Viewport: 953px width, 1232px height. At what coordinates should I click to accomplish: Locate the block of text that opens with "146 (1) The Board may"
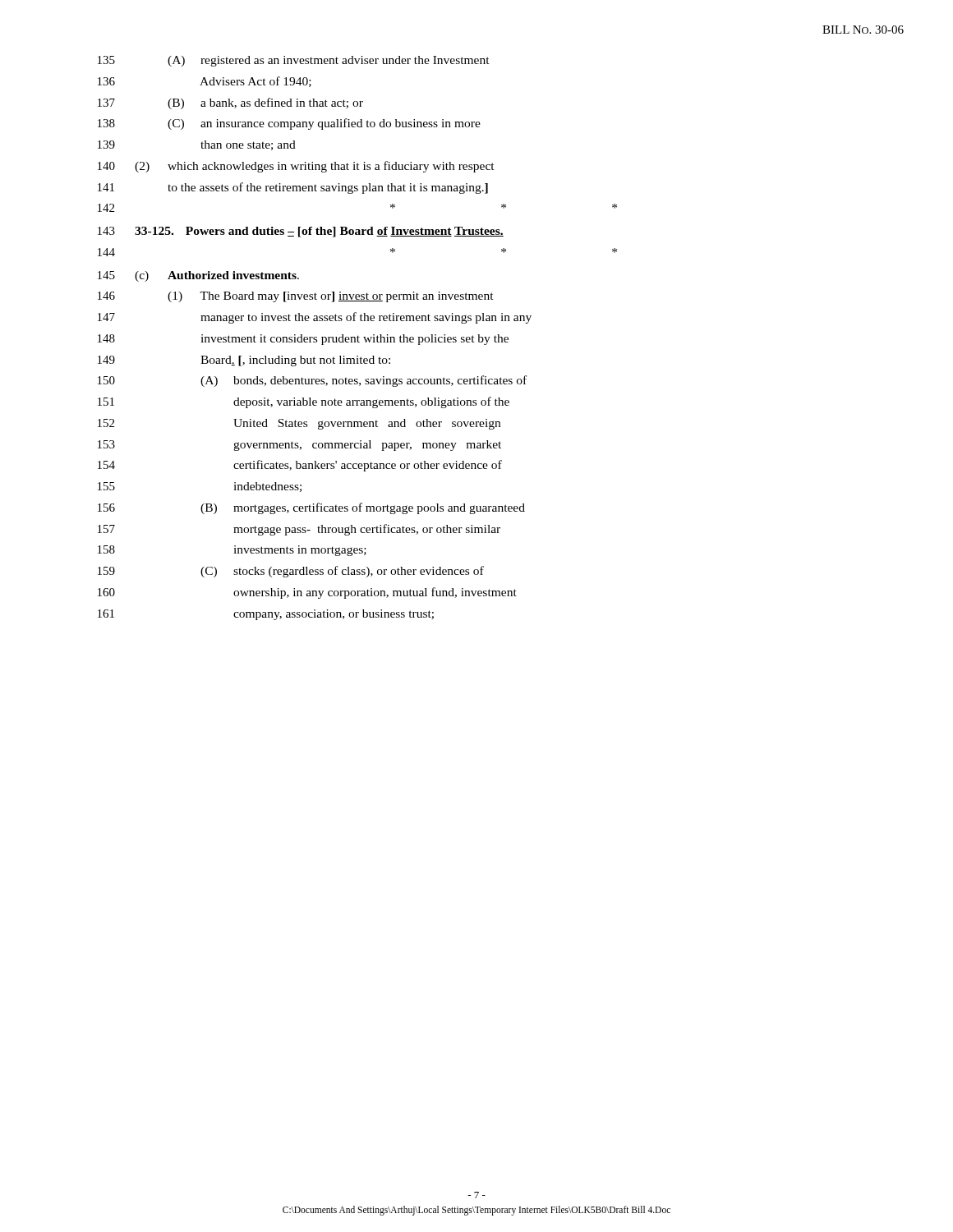(x=476, y=296)
